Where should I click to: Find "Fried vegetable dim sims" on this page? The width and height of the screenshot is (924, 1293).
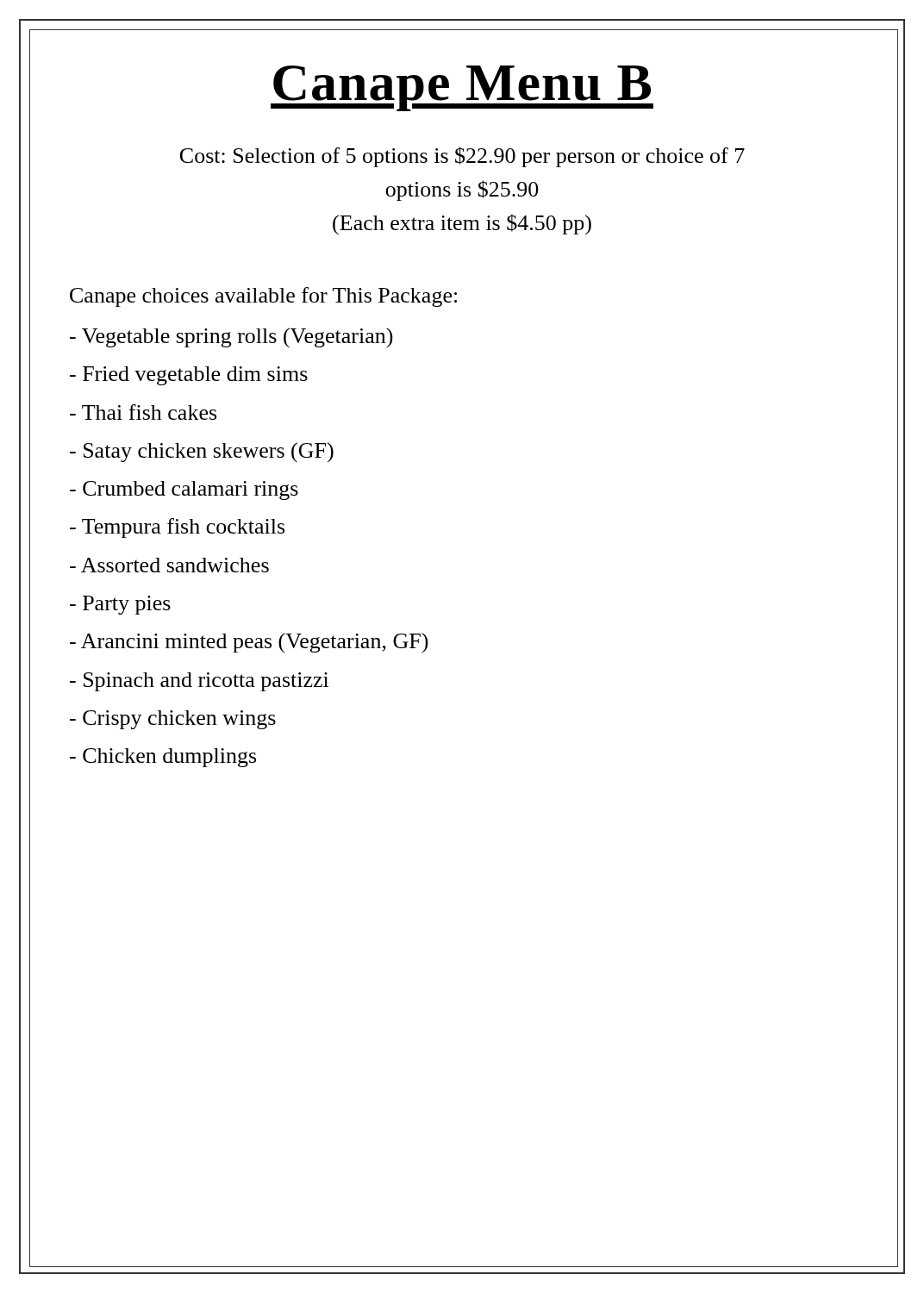pos(188,374)
